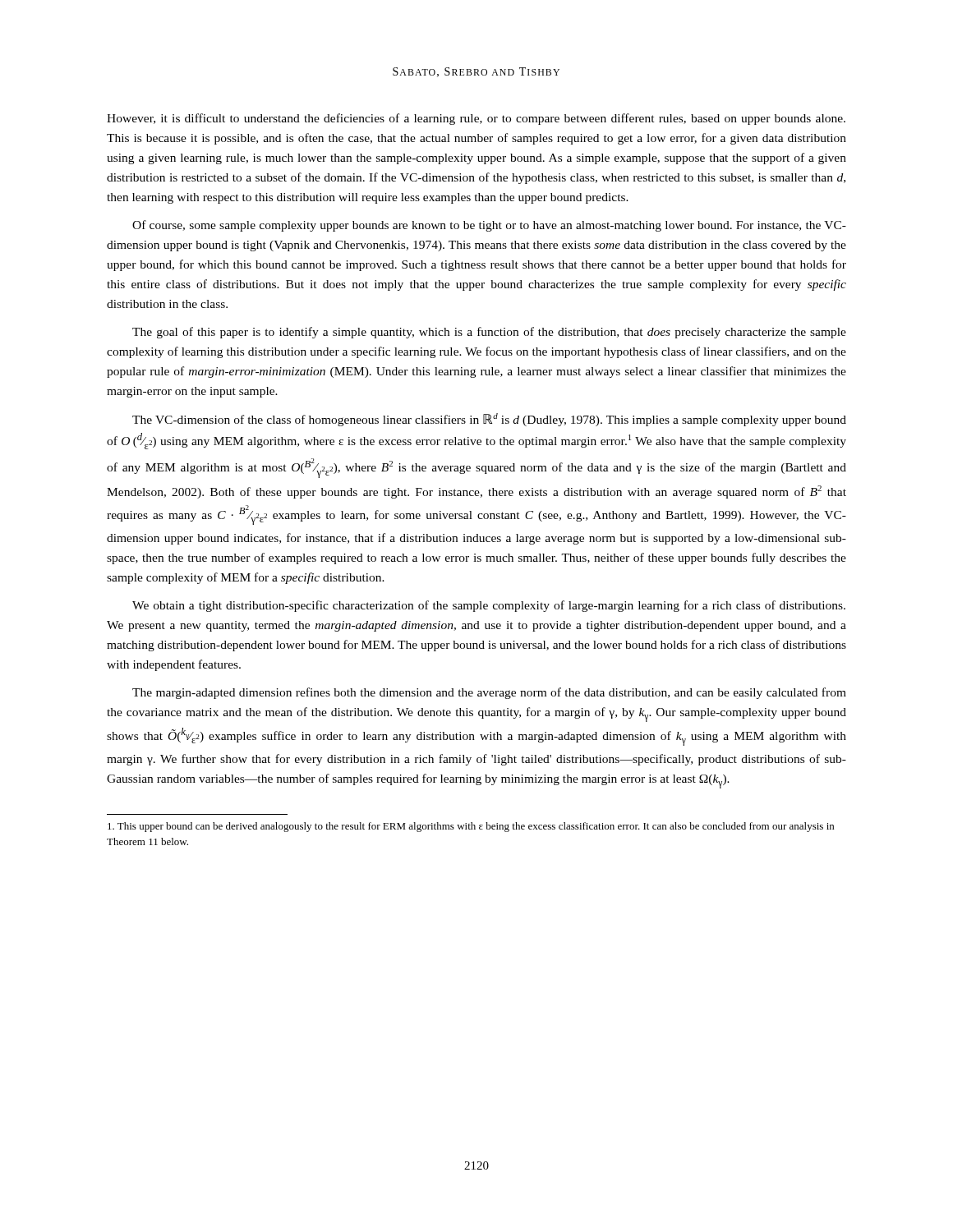Click the passage that begins "Of course, some"

point(476,265)
